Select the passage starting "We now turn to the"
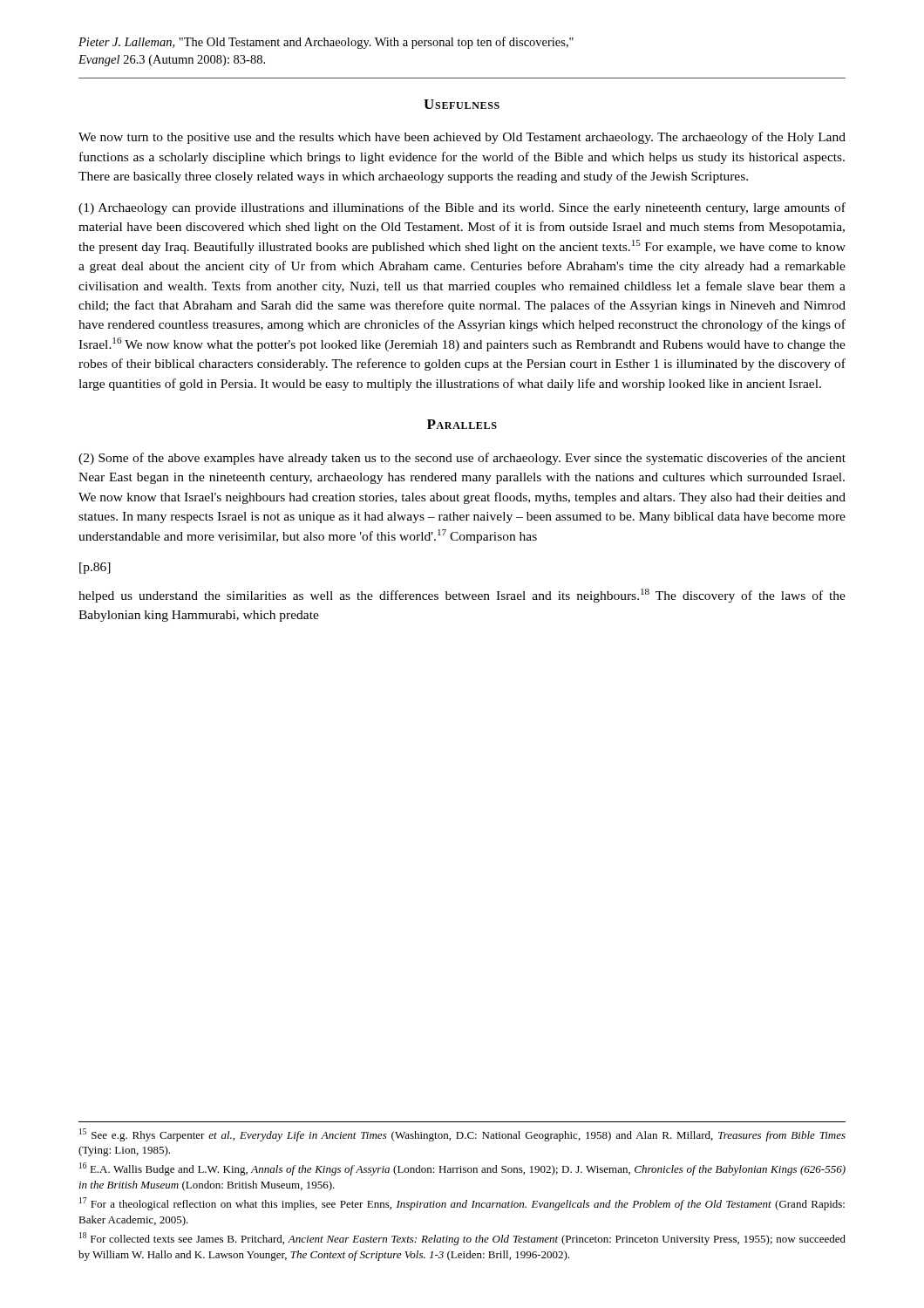The image size is (924, 1308). coord(462,156)
